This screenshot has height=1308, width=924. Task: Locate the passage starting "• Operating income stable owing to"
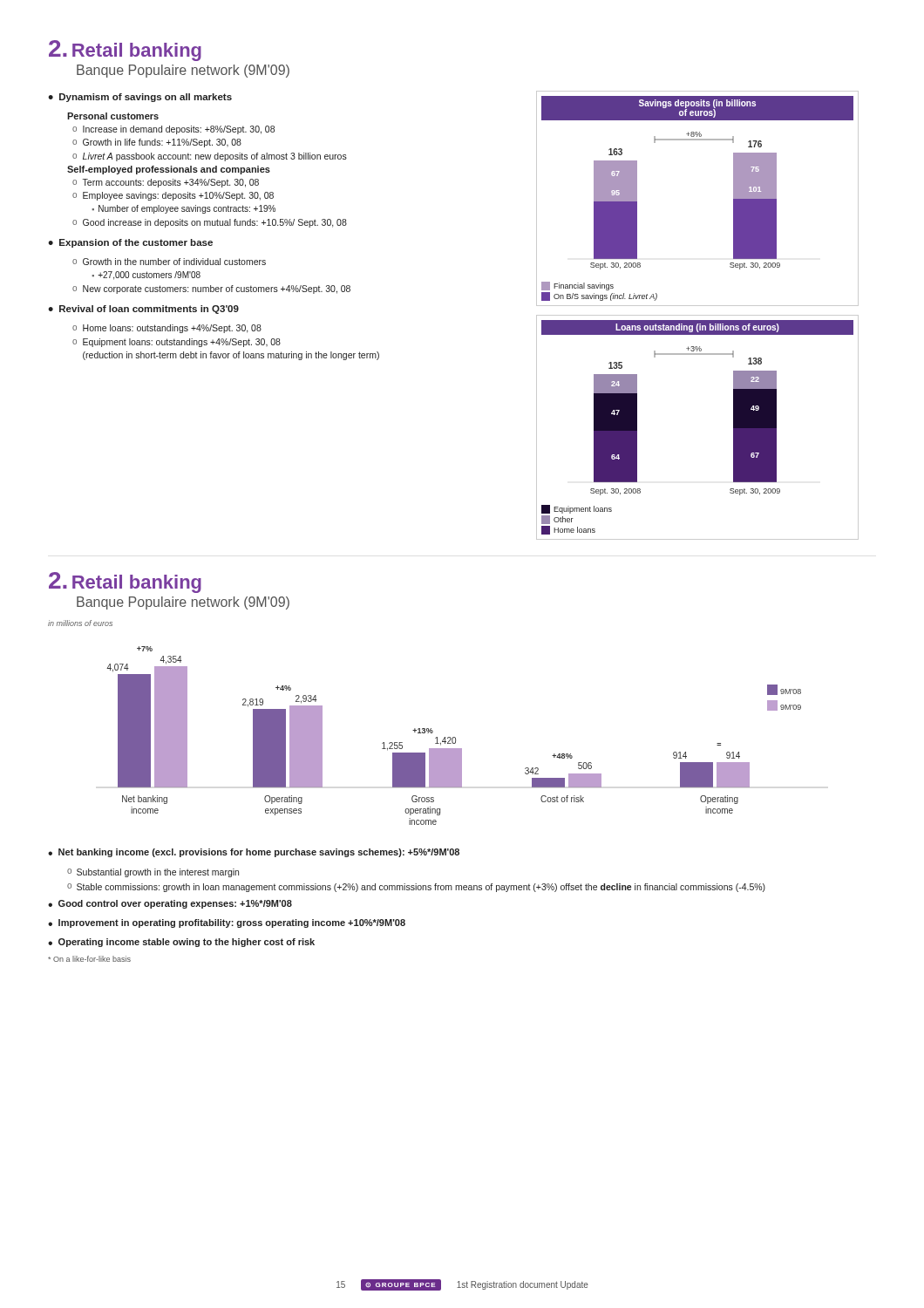tap(181, 944)
